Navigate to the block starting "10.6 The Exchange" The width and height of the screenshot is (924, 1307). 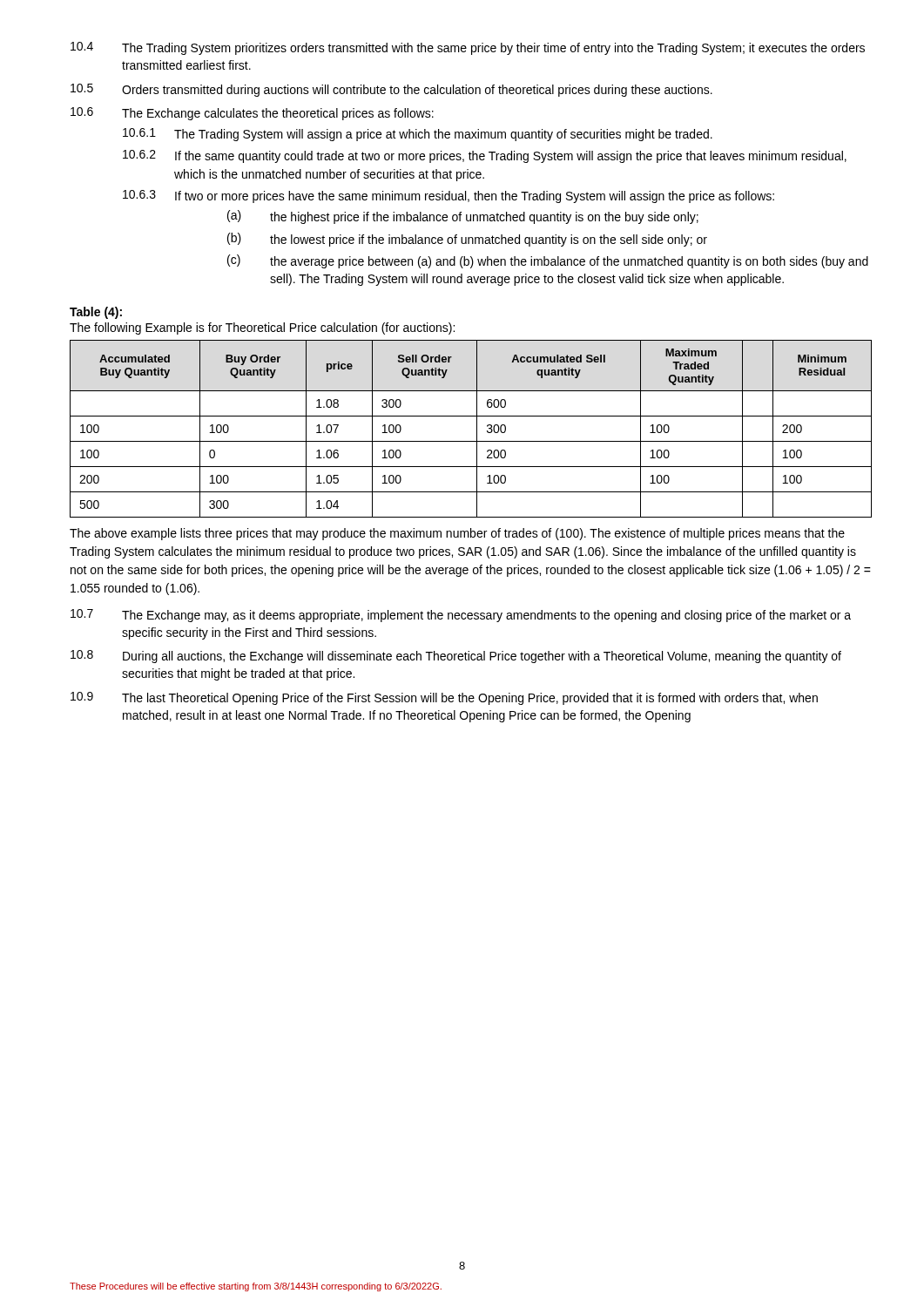click(x=252, y=114)
